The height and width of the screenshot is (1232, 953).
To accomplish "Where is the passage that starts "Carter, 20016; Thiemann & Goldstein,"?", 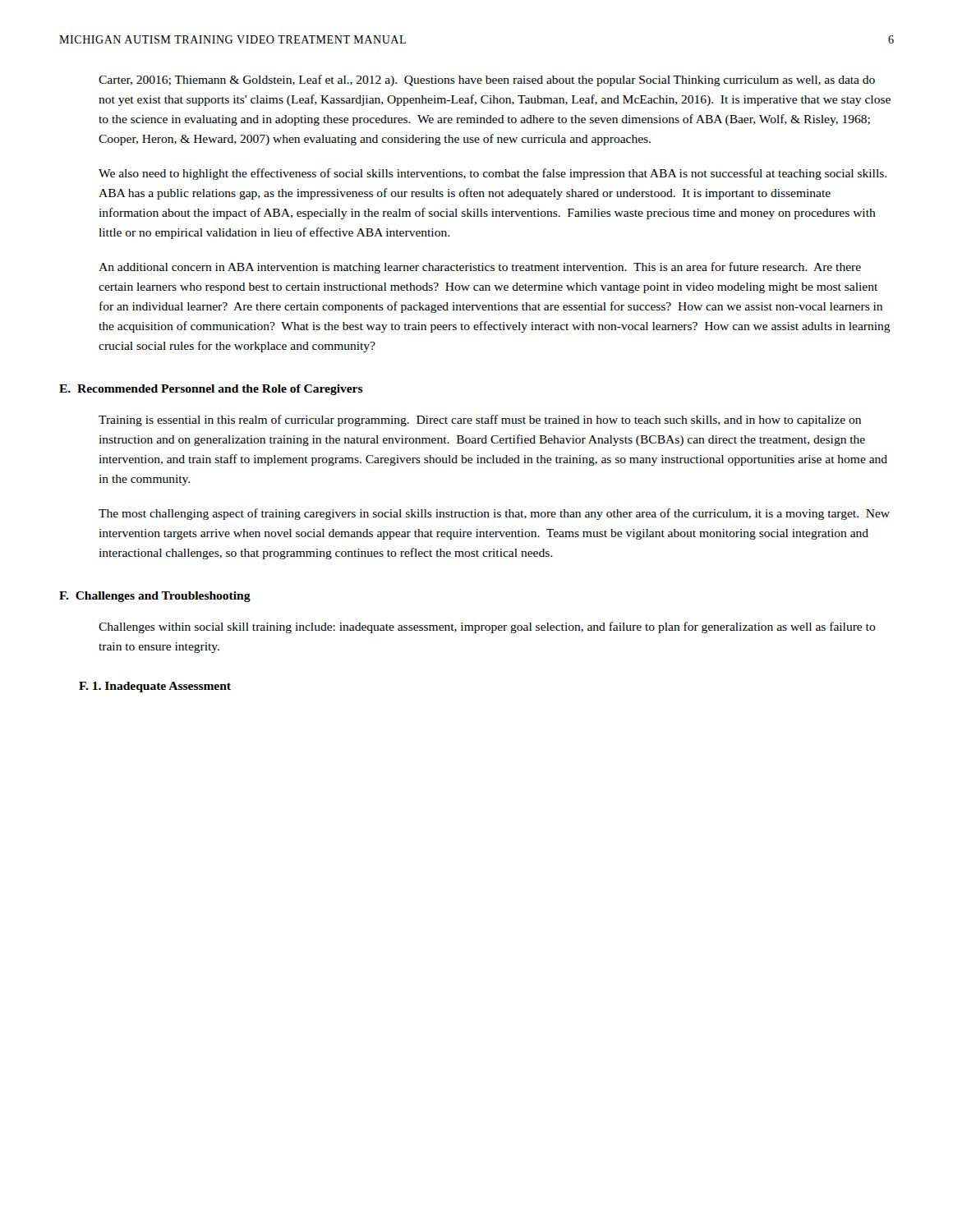I will coord(495,109).
